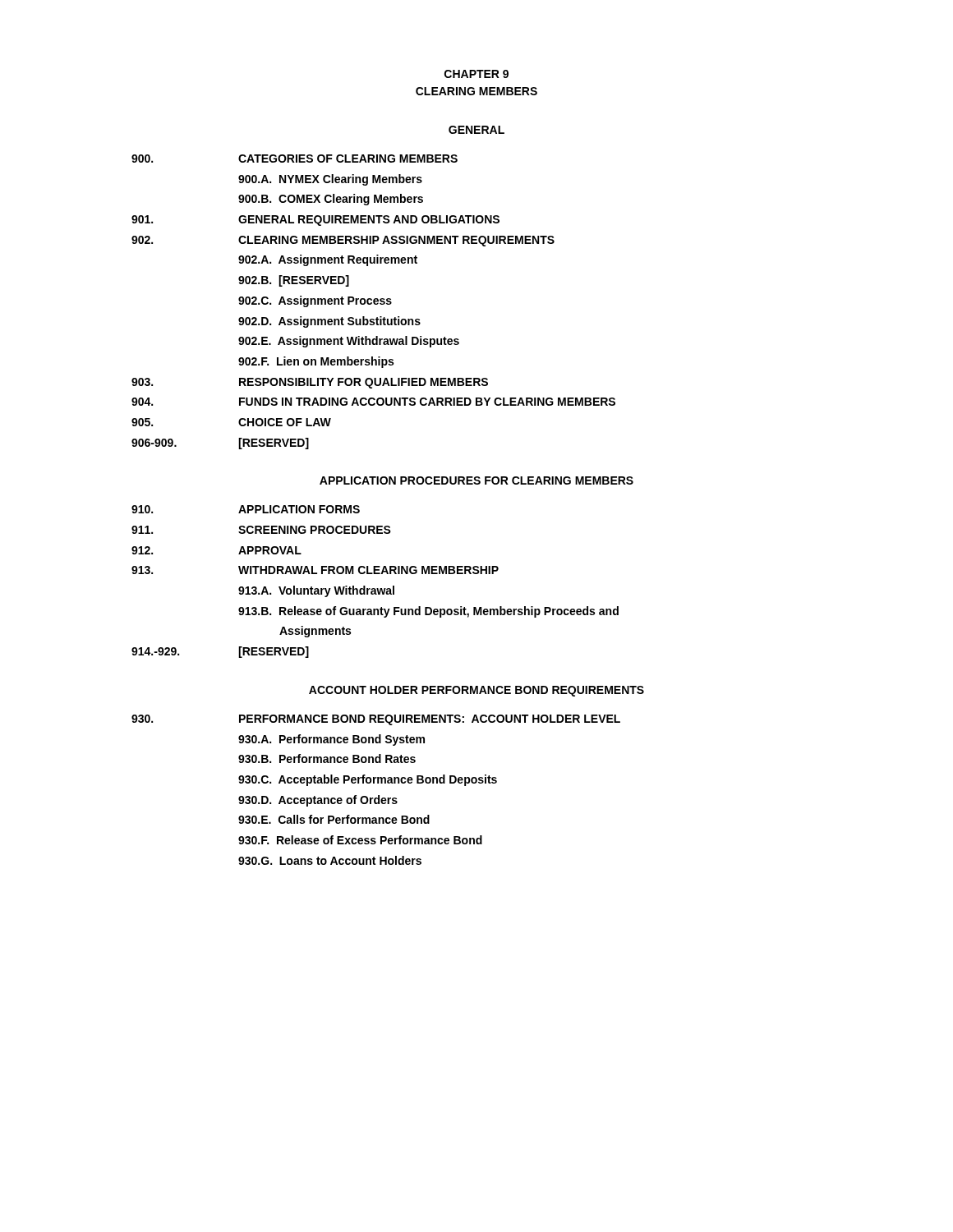
Task: Click on the text starting "902.E. Assignment Withdrawal Disputes"
Action: 295,342
